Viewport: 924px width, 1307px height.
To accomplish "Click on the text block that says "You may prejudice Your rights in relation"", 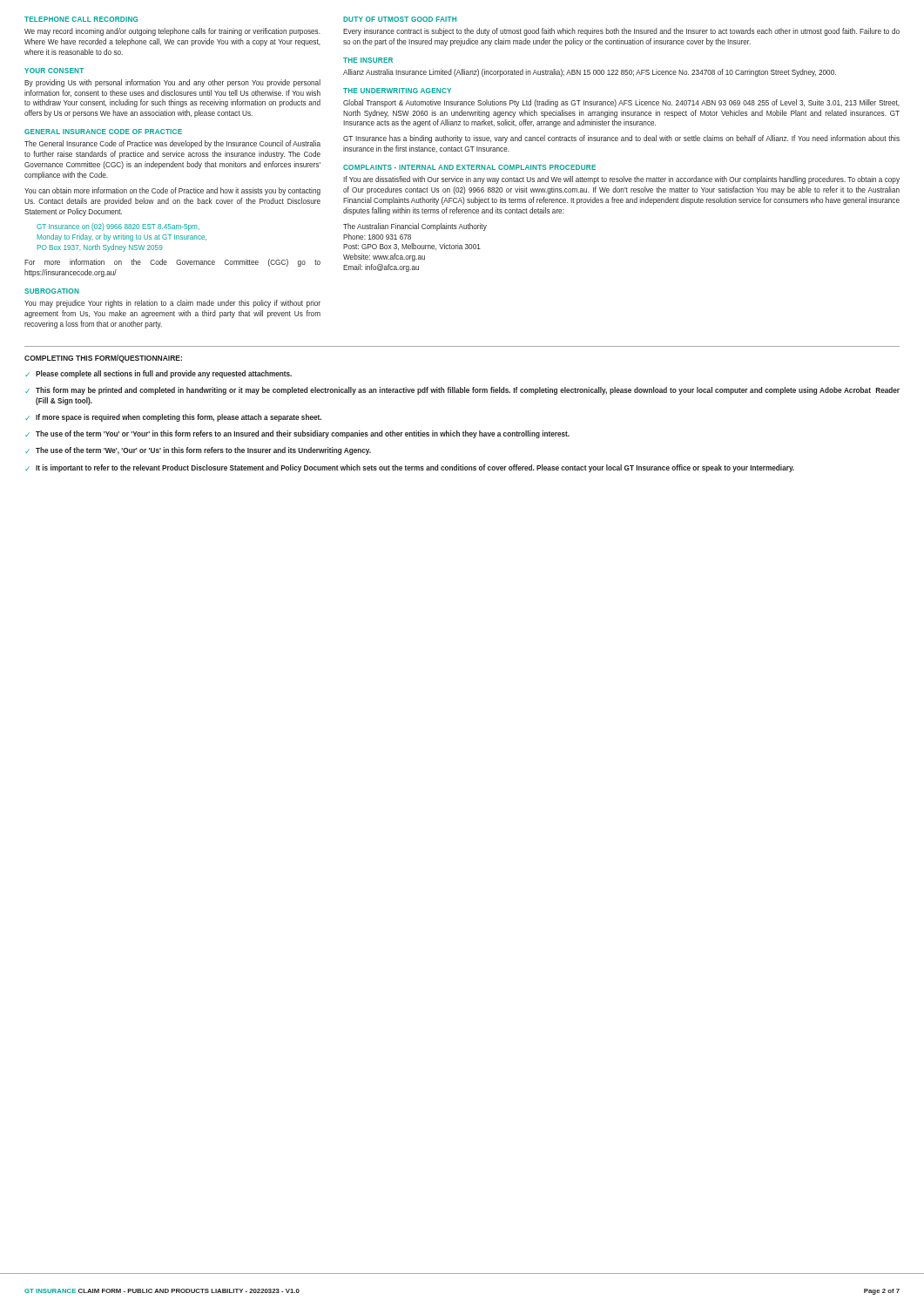I will point(172,314).
